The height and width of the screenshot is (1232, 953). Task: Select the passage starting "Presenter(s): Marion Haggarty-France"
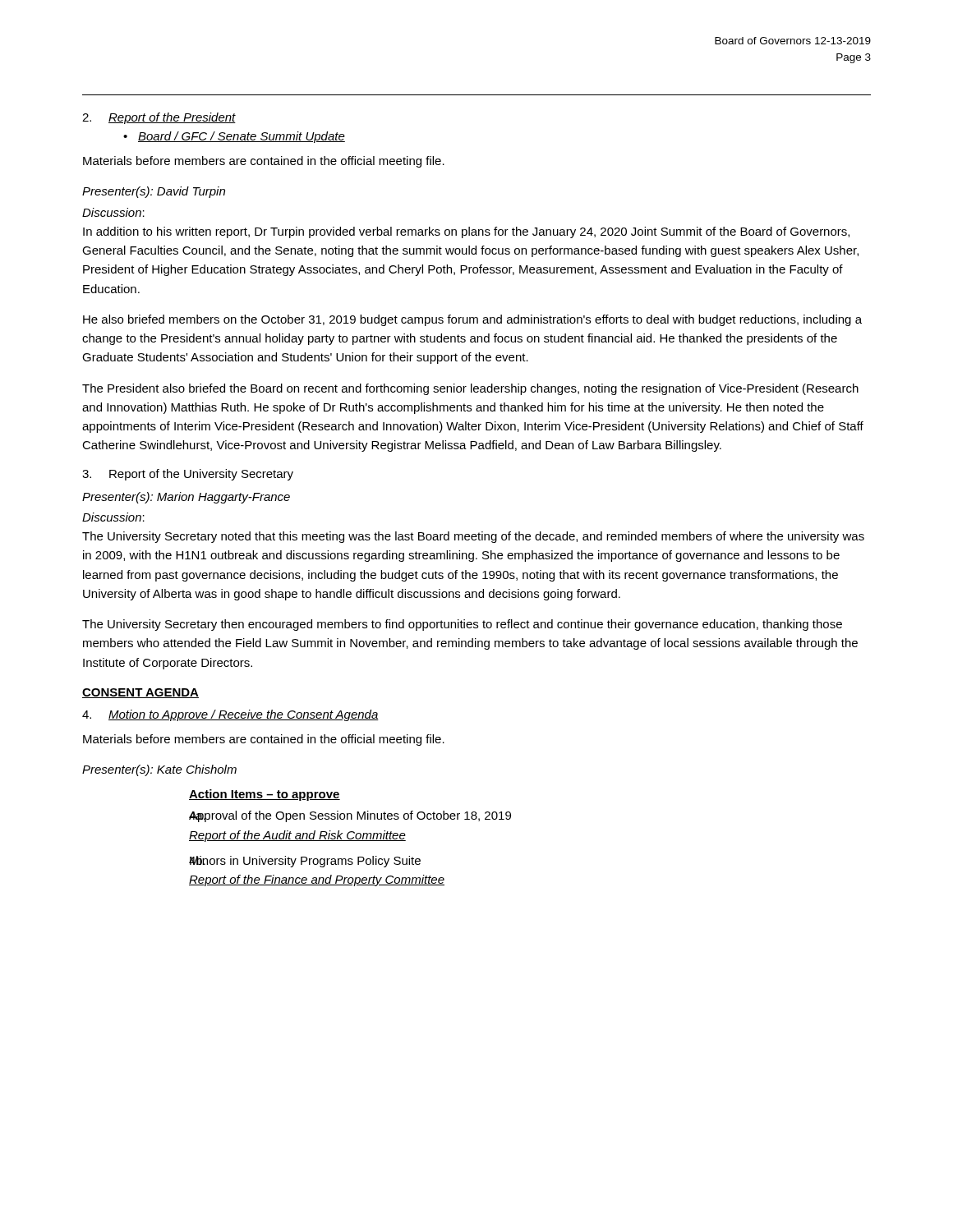[x=186, y=498]
